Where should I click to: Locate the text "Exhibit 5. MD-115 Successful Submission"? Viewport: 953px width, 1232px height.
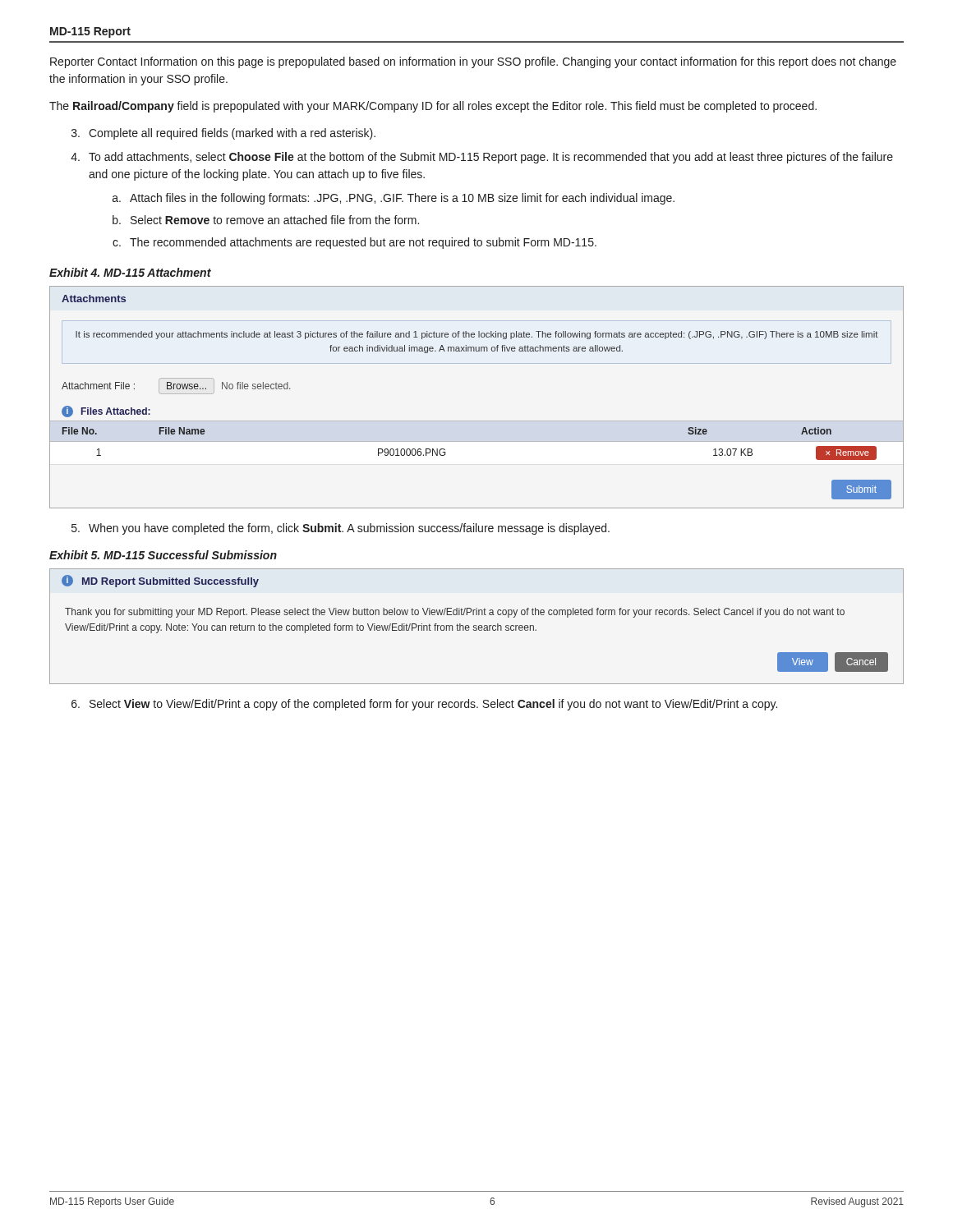(163, 555)
